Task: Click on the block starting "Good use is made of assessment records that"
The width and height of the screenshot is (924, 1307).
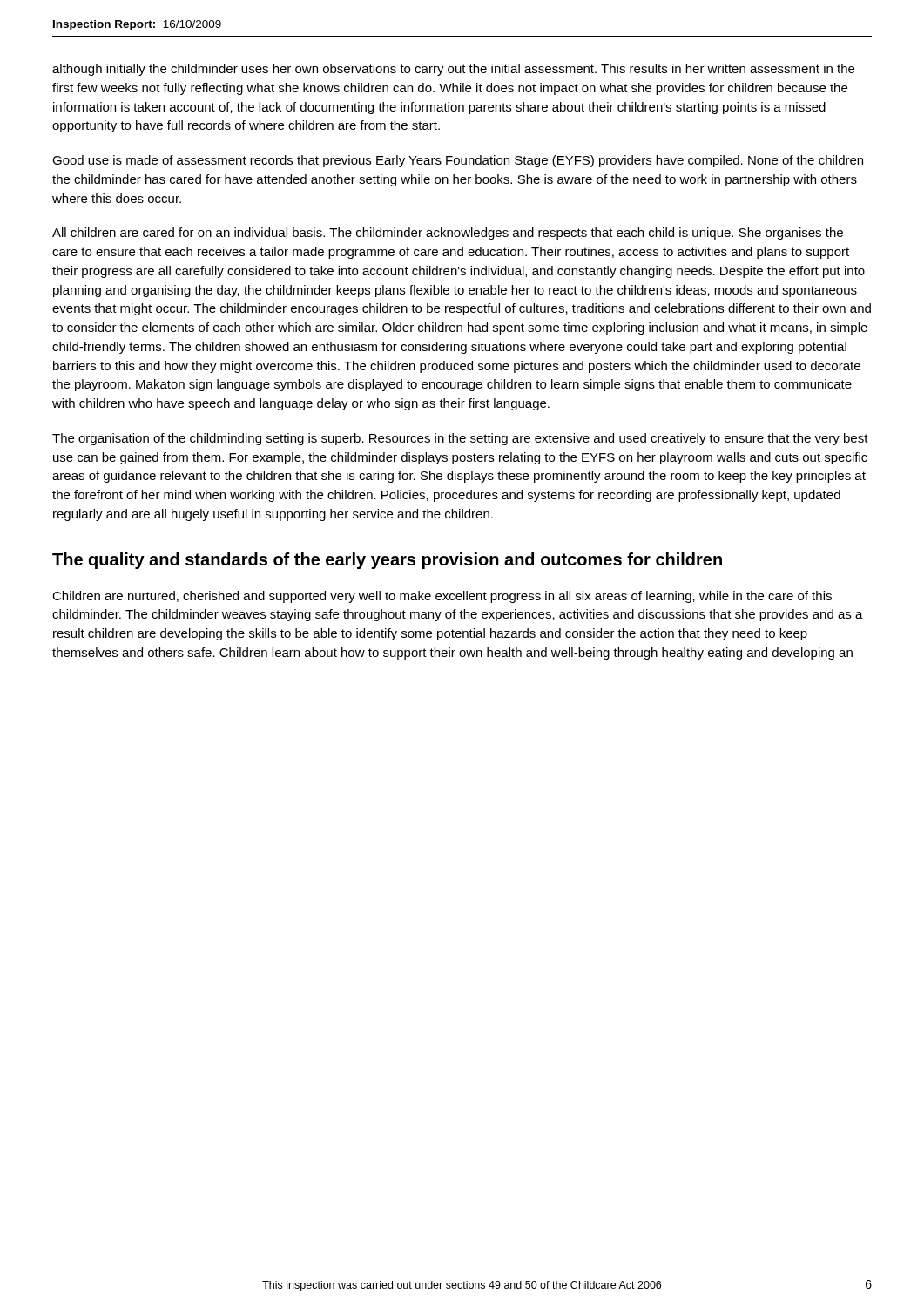Action: (x=458, y=179)
